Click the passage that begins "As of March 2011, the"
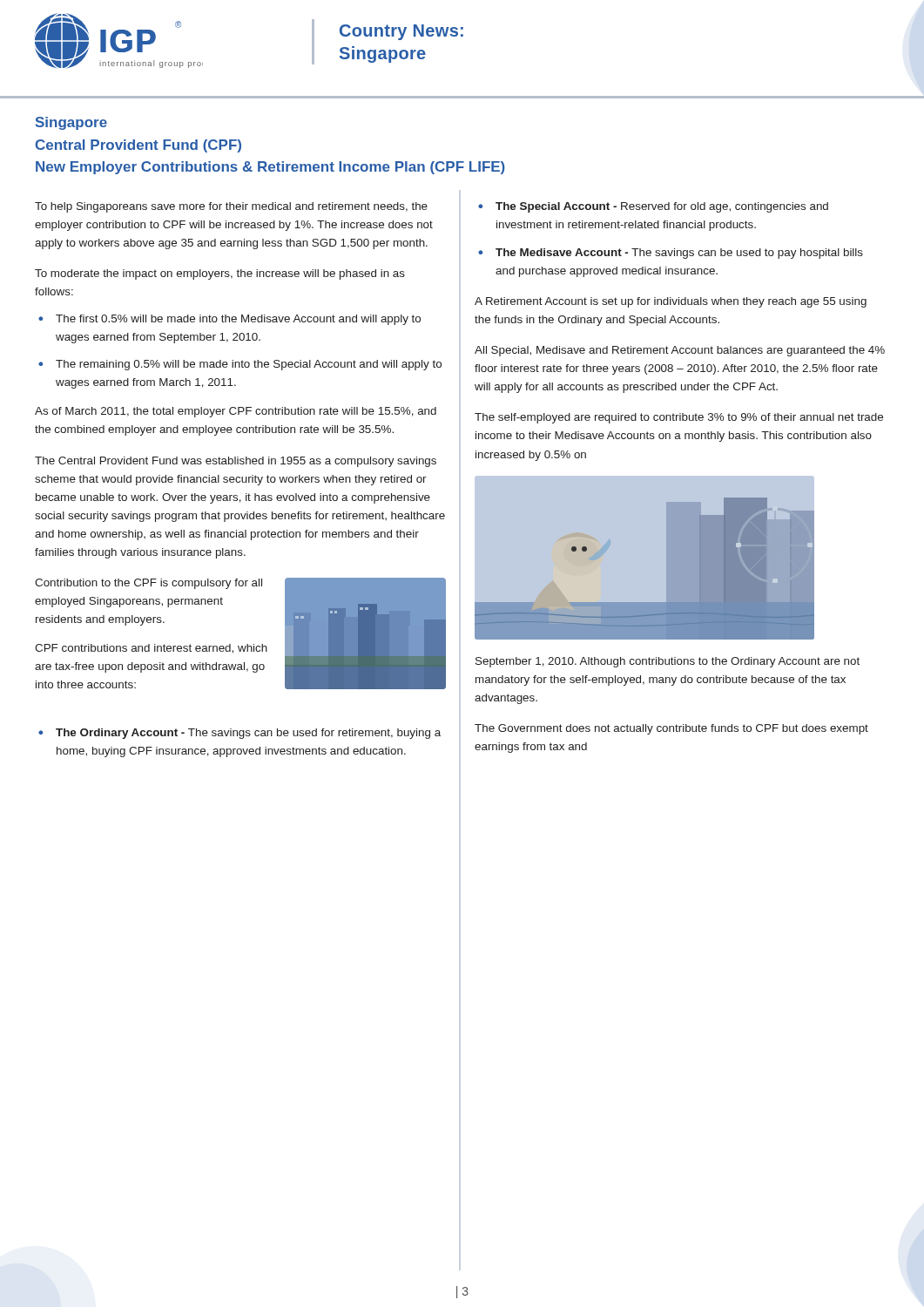 coord(236,420)
